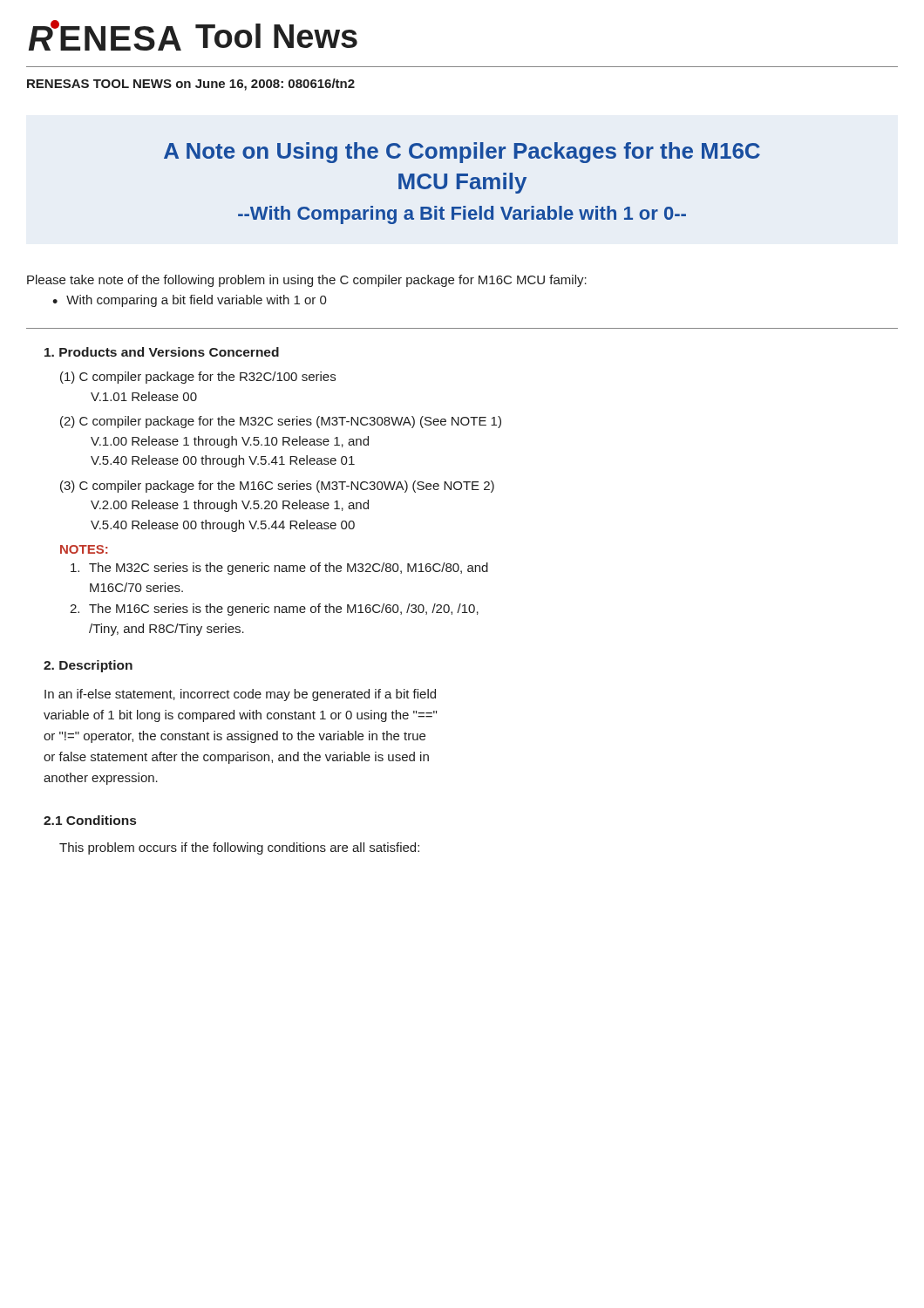This screenshot has width=924, height=1308.
Task: Navigate to the block starting "The M32C series is"
Action: [x=484, y=578]
